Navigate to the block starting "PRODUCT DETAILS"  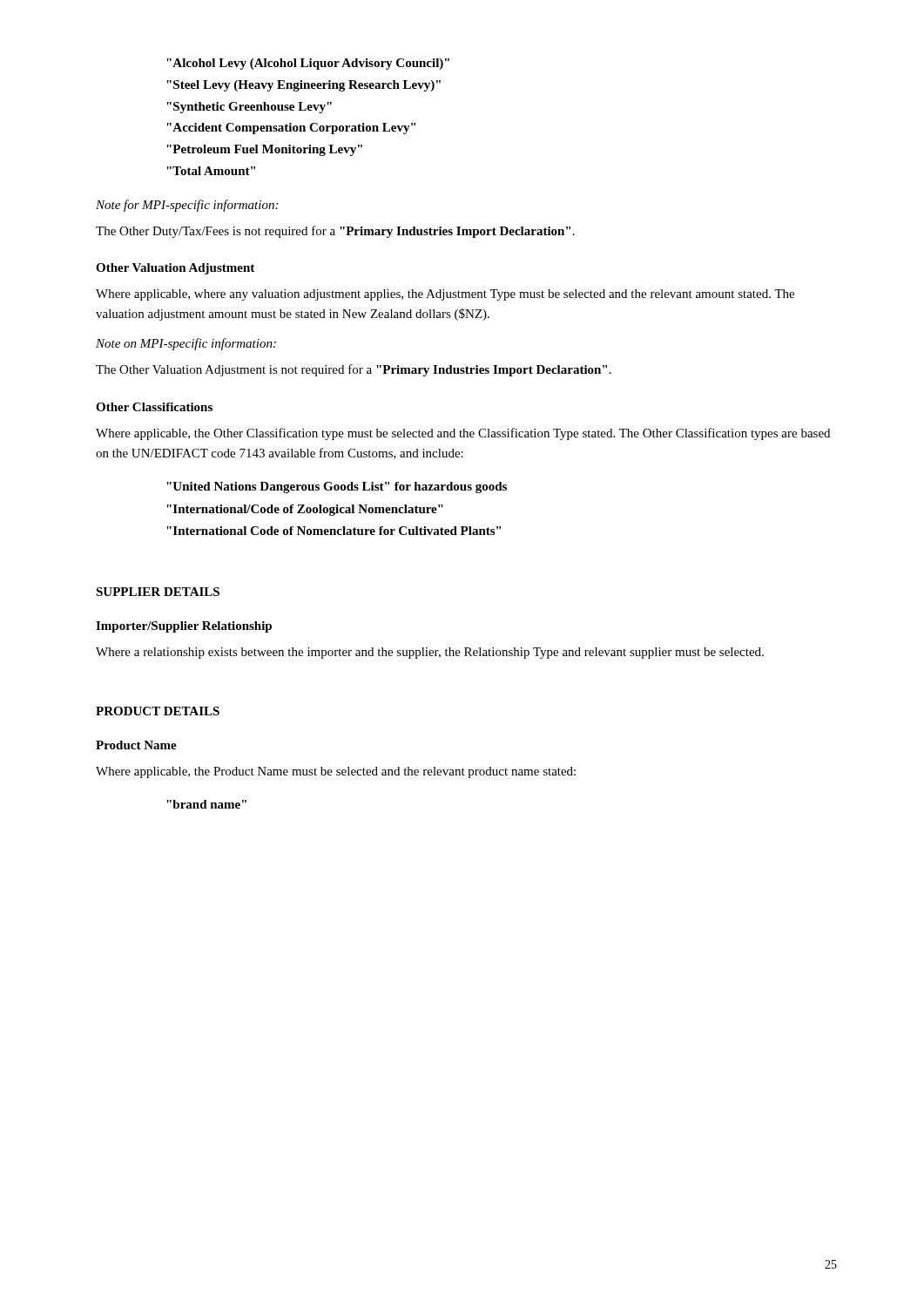(158, 711)
